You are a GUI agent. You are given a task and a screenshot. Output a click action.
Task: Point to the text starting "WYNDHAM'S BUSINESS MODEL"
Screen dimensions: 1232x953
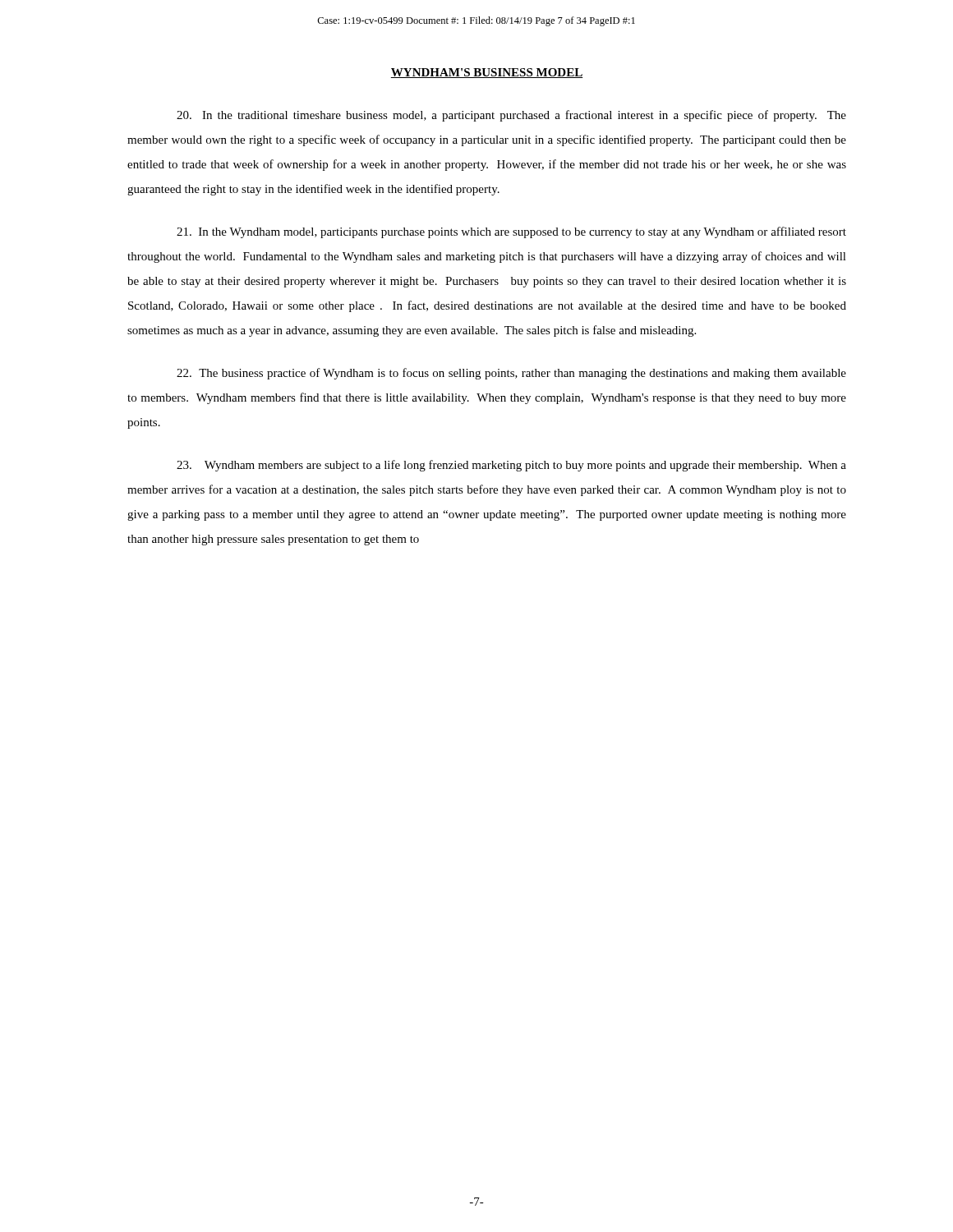tap(487, 72)
